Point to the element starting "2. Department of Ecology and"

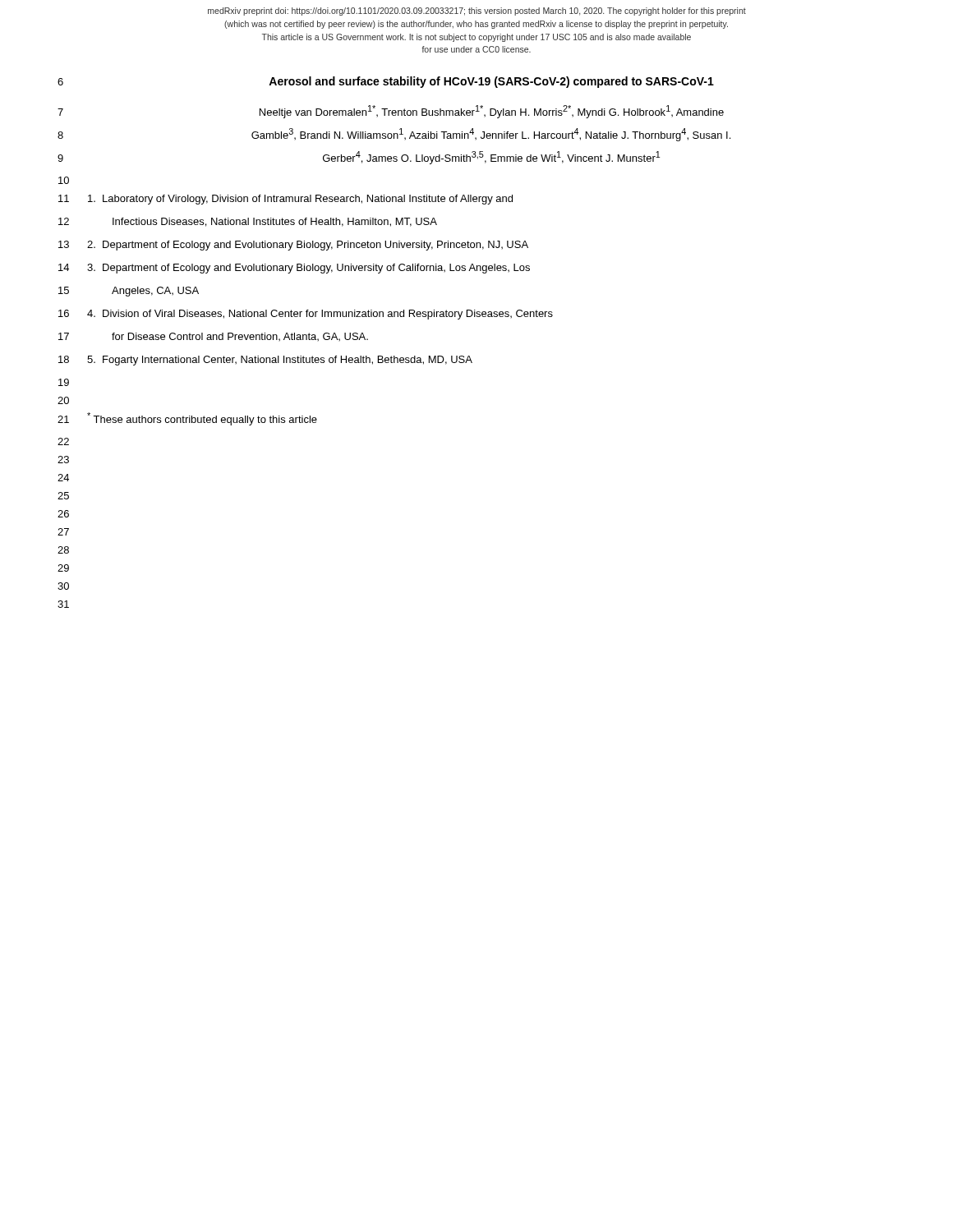coord(308,244)
